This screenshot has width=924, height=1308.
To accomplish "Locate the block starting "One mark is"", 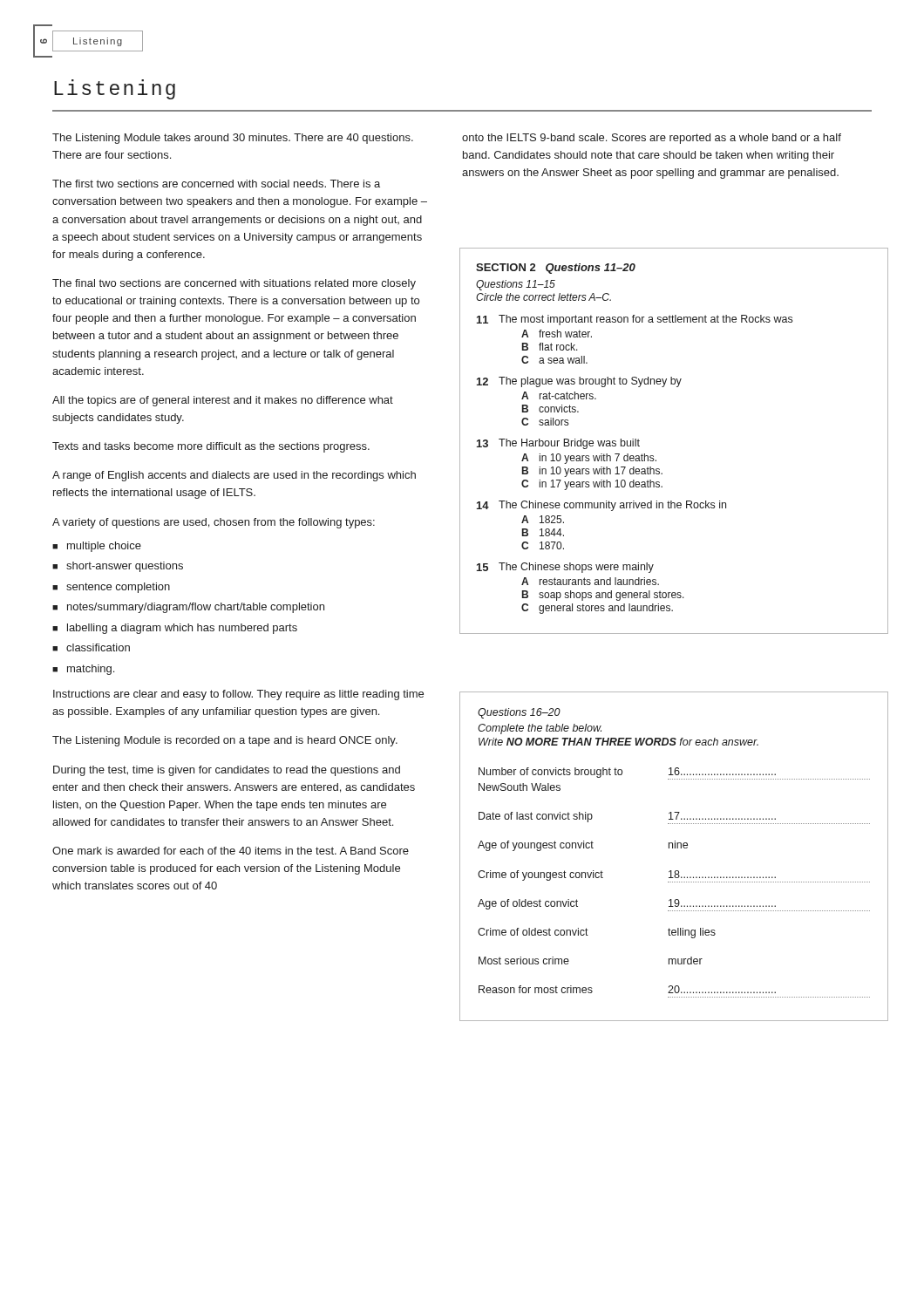I will click(231, 868).
